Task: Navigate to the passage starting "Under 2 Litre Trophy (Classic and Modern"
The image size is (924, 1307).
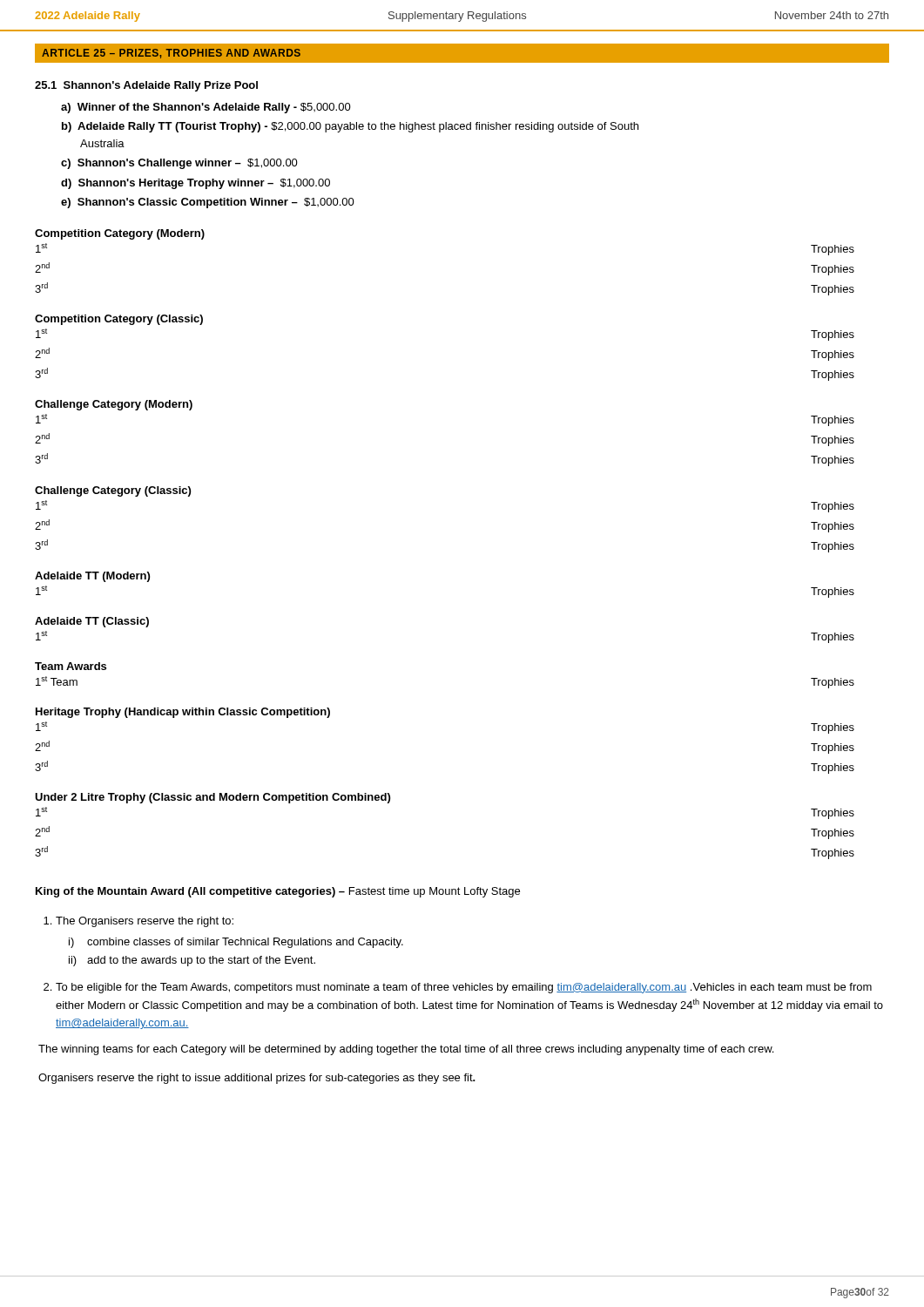Action: coord(213,797)
